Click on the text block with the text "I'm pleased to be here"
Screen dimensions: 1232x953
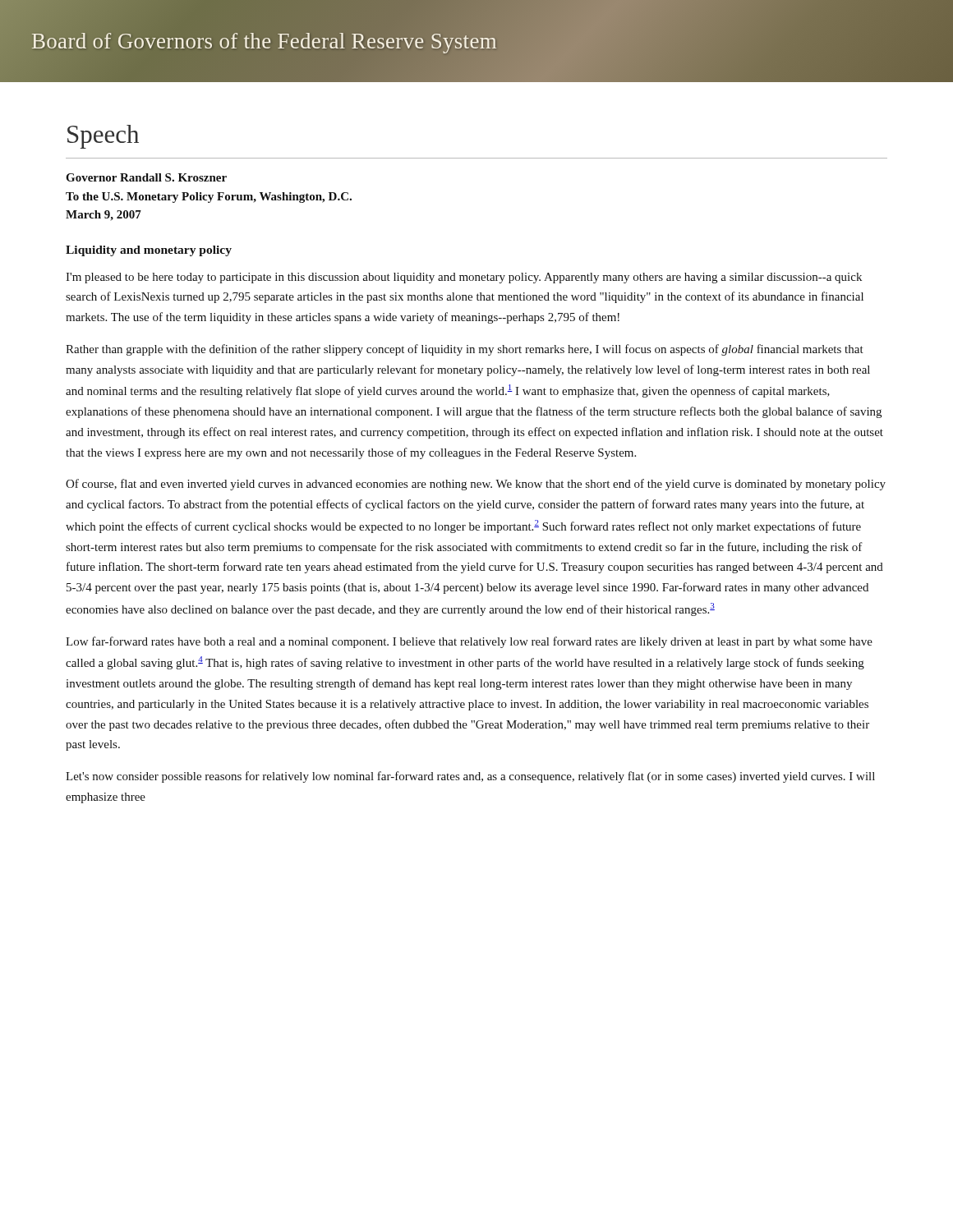tap(465, 297)
